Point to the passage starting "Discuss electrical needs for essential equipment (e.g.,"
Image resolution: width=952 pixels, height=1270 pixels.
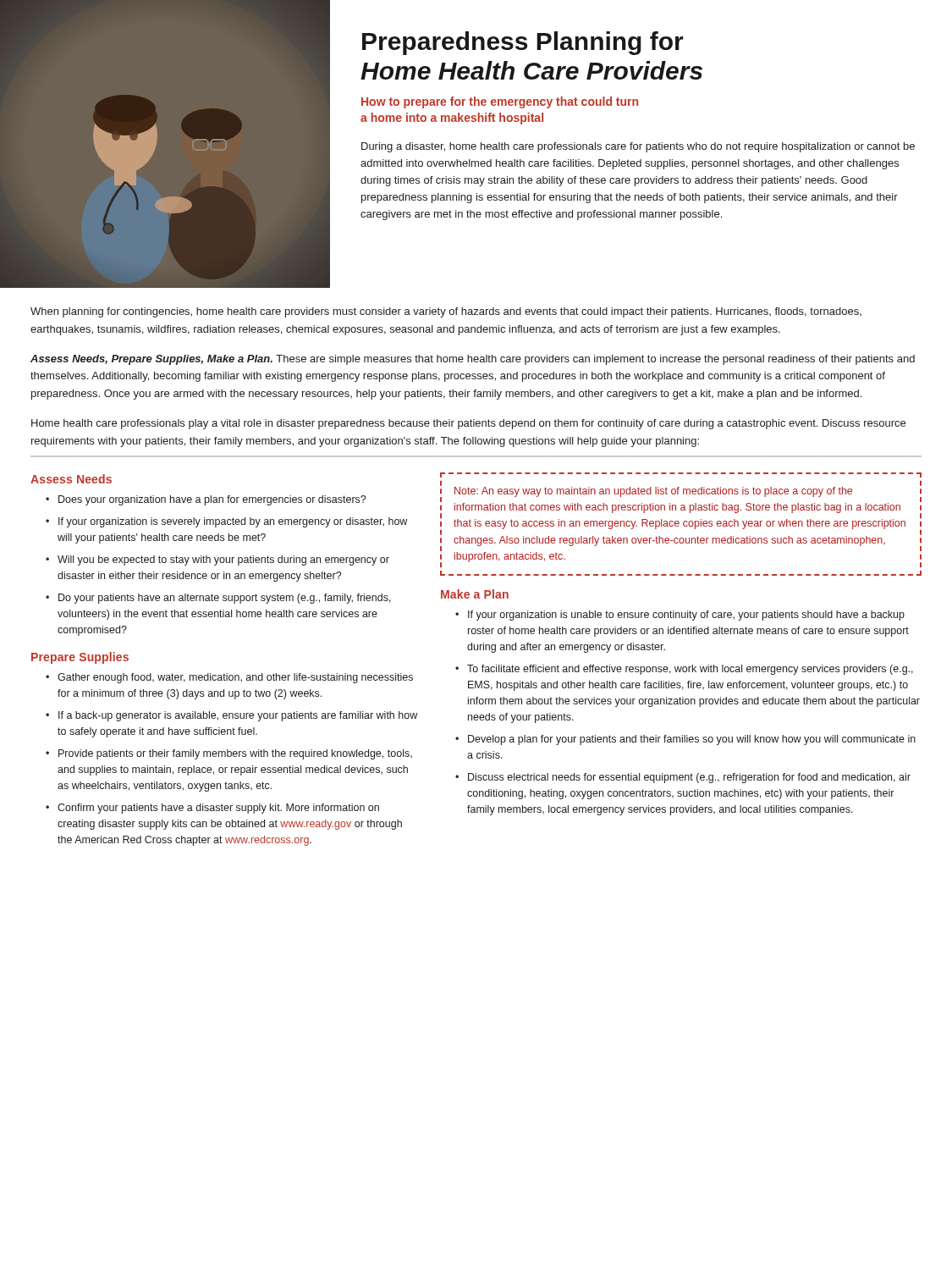689,794
